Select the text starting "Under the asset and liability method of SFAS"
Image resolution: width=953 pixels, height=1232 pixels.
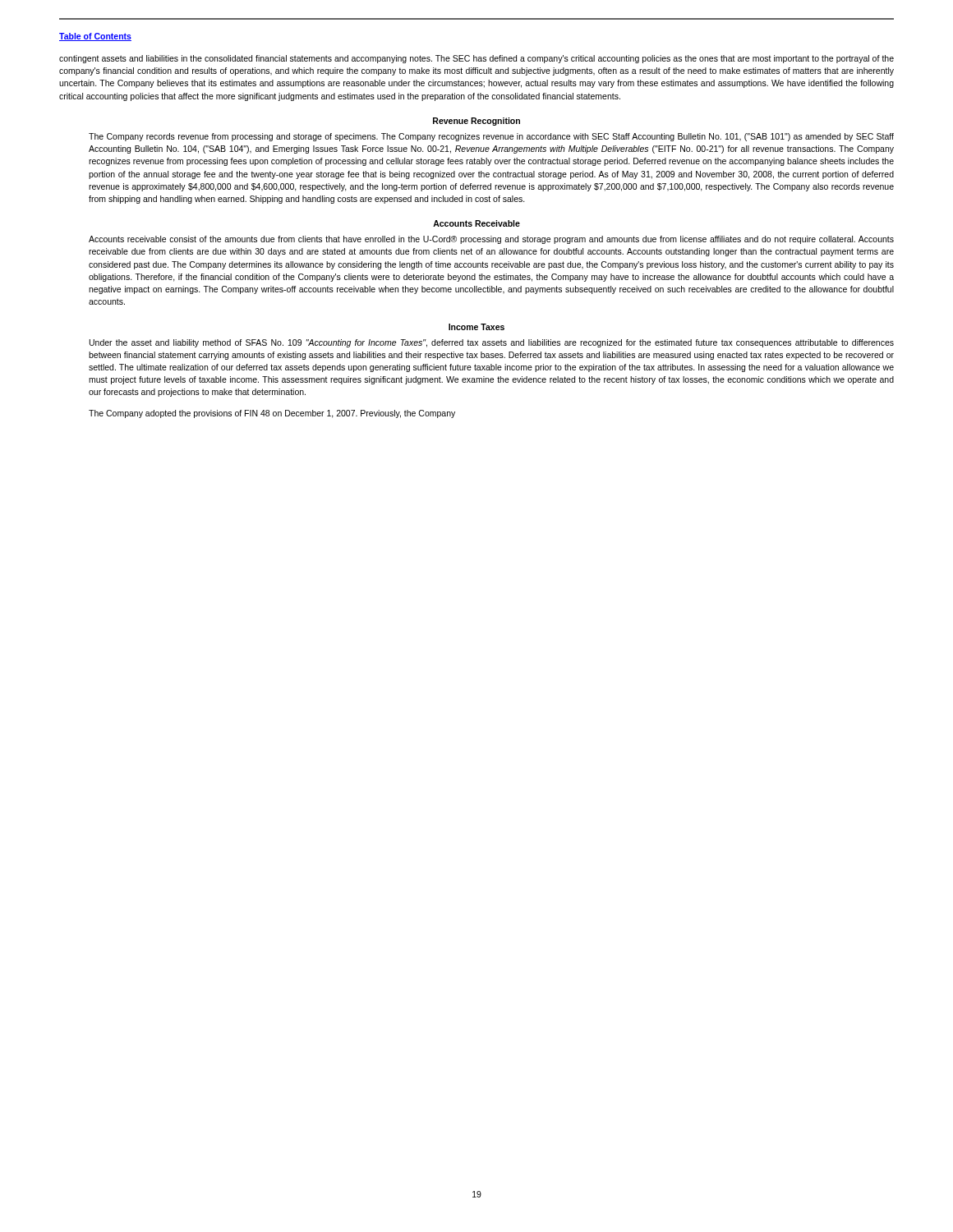(x=491, y=367)
